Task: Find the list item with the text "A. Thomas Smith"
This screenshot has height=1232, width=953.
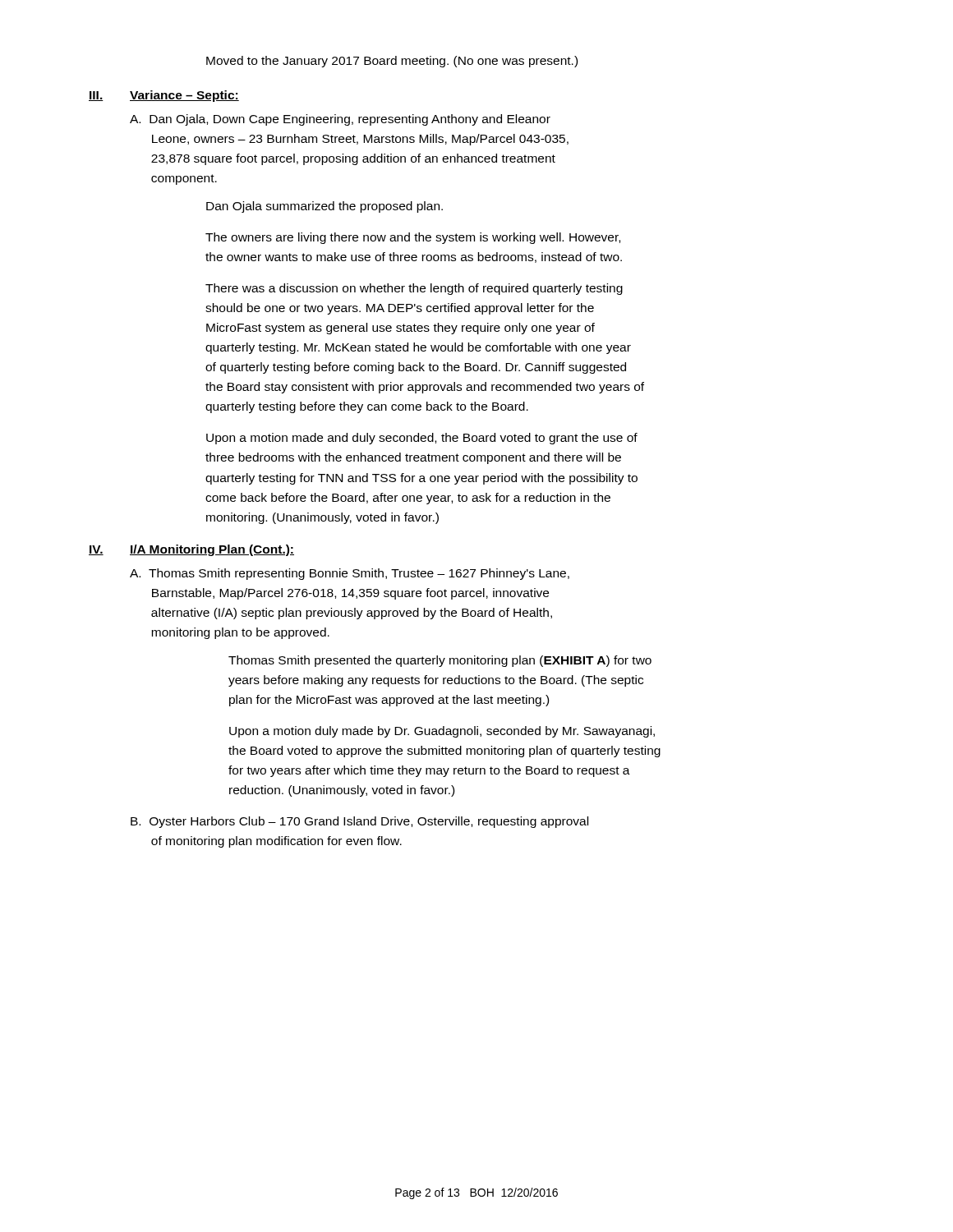Action: (350, 602)
